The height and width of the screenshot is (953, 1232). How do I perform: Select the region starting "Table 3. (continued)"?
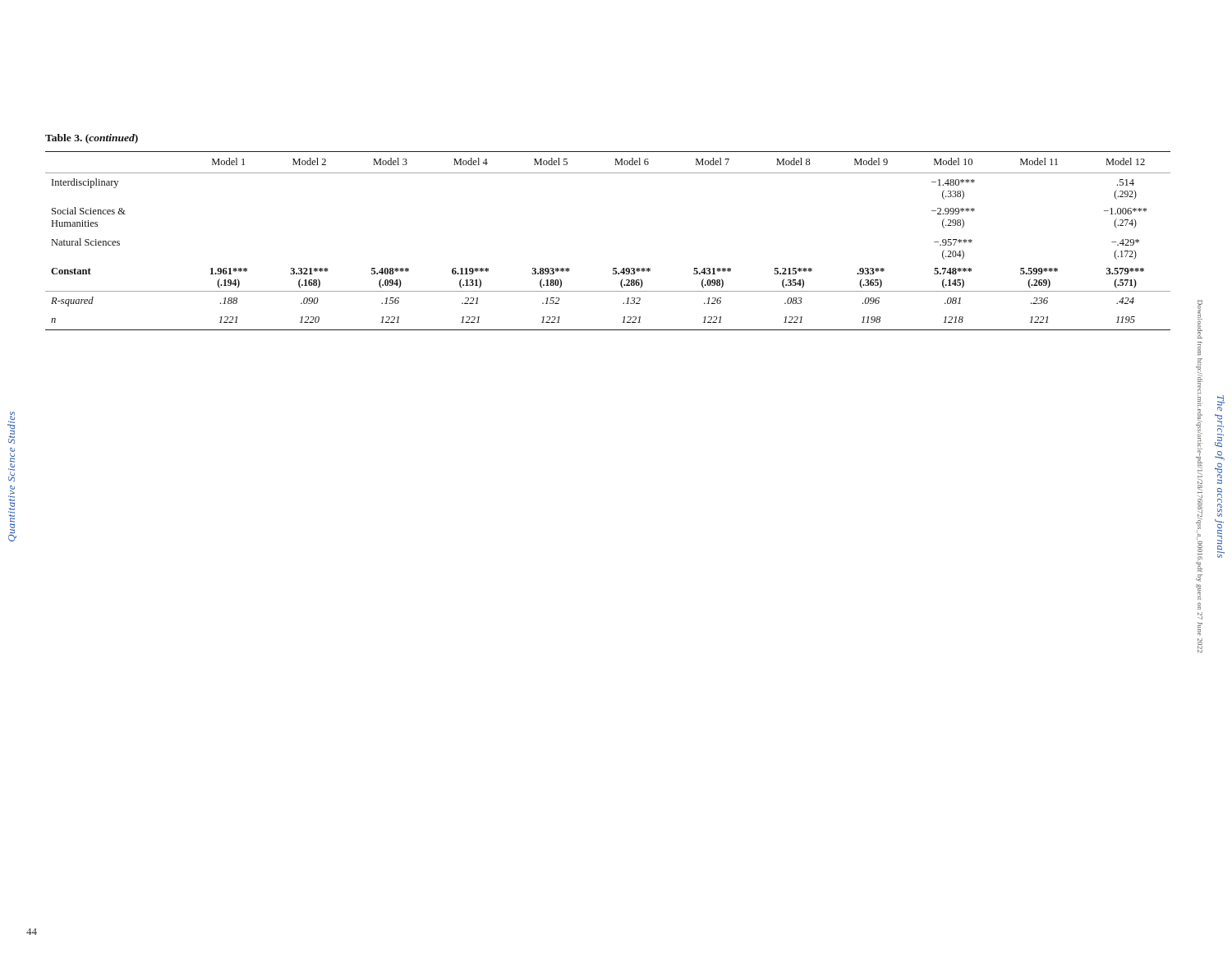[92, 138]
